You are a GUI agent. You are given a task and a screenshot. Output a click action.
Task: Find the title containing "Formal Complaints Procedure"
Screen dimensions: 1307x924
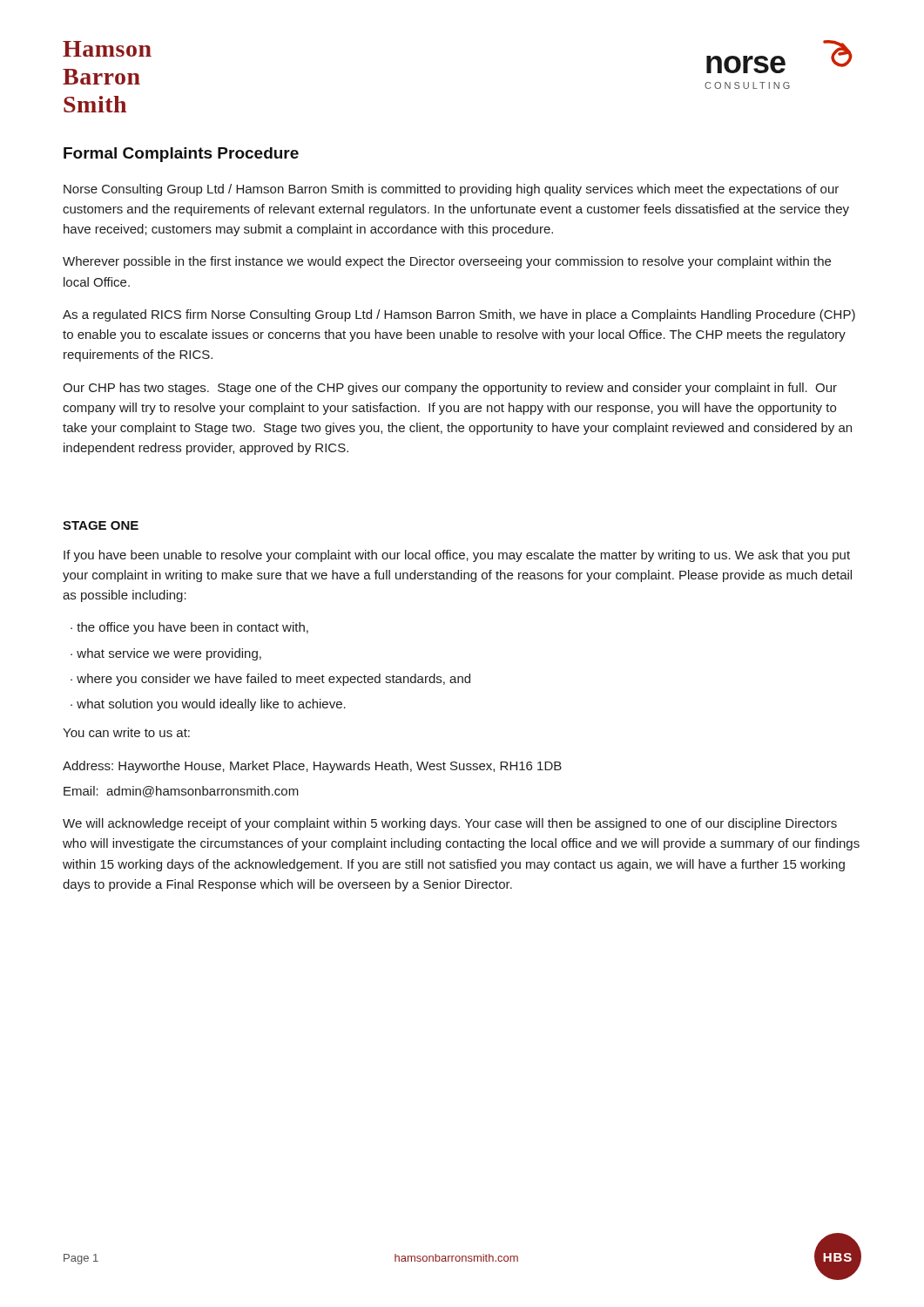tap(181, 153)
